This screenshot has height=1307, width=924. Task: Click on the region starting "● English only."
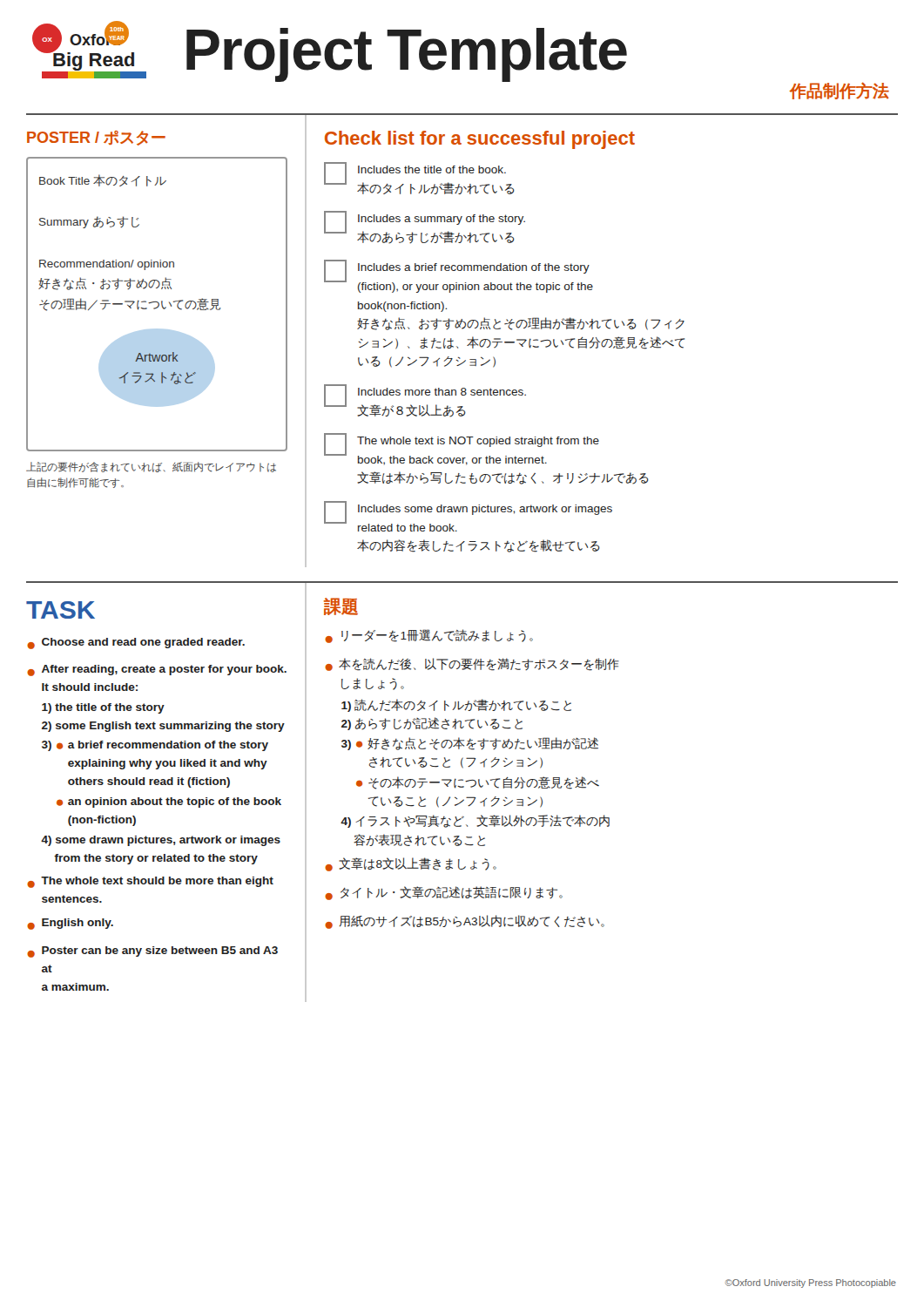click(70, 925)
